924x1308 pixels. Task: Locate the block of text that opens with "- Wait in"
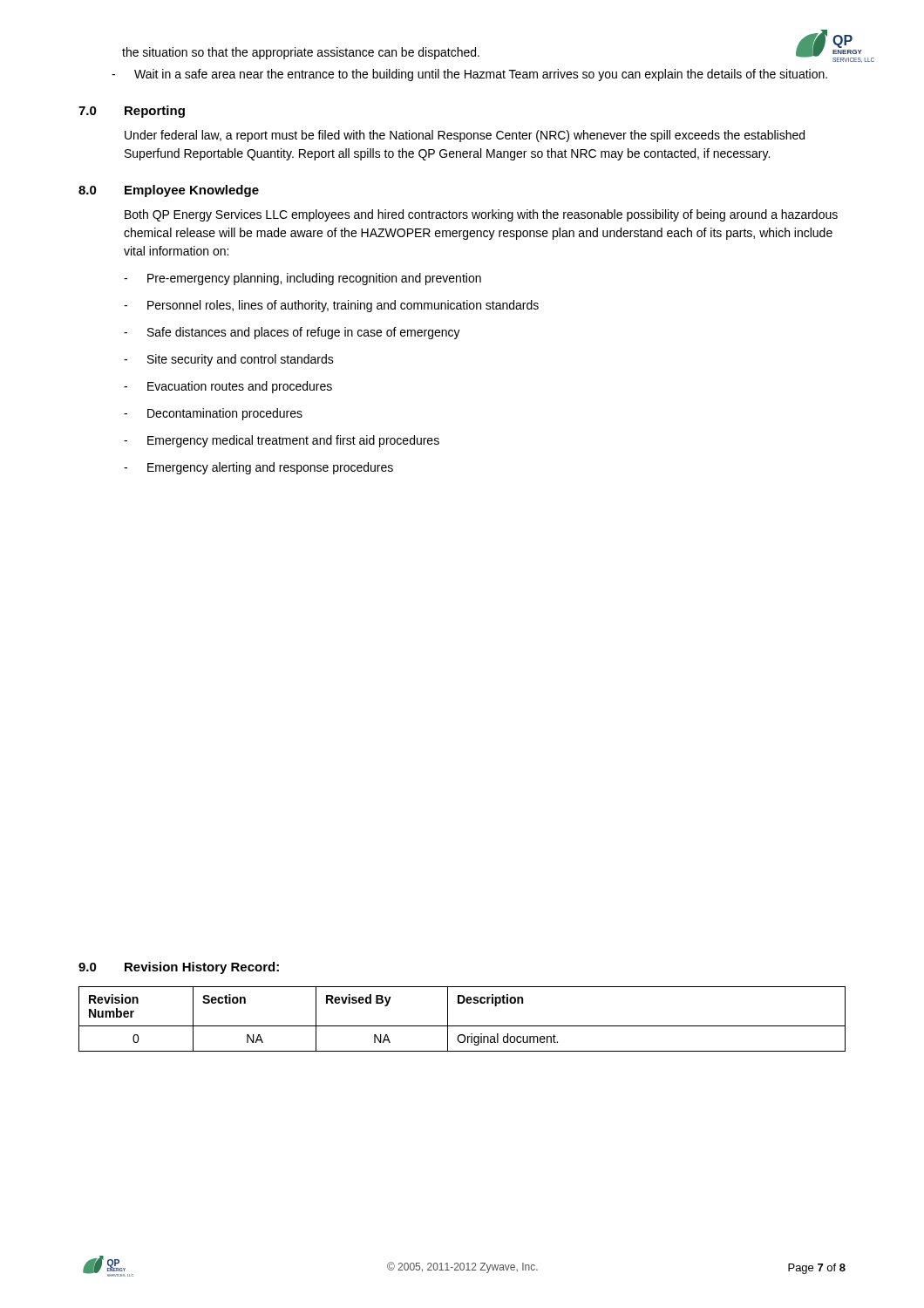click(x=470, y=75)
